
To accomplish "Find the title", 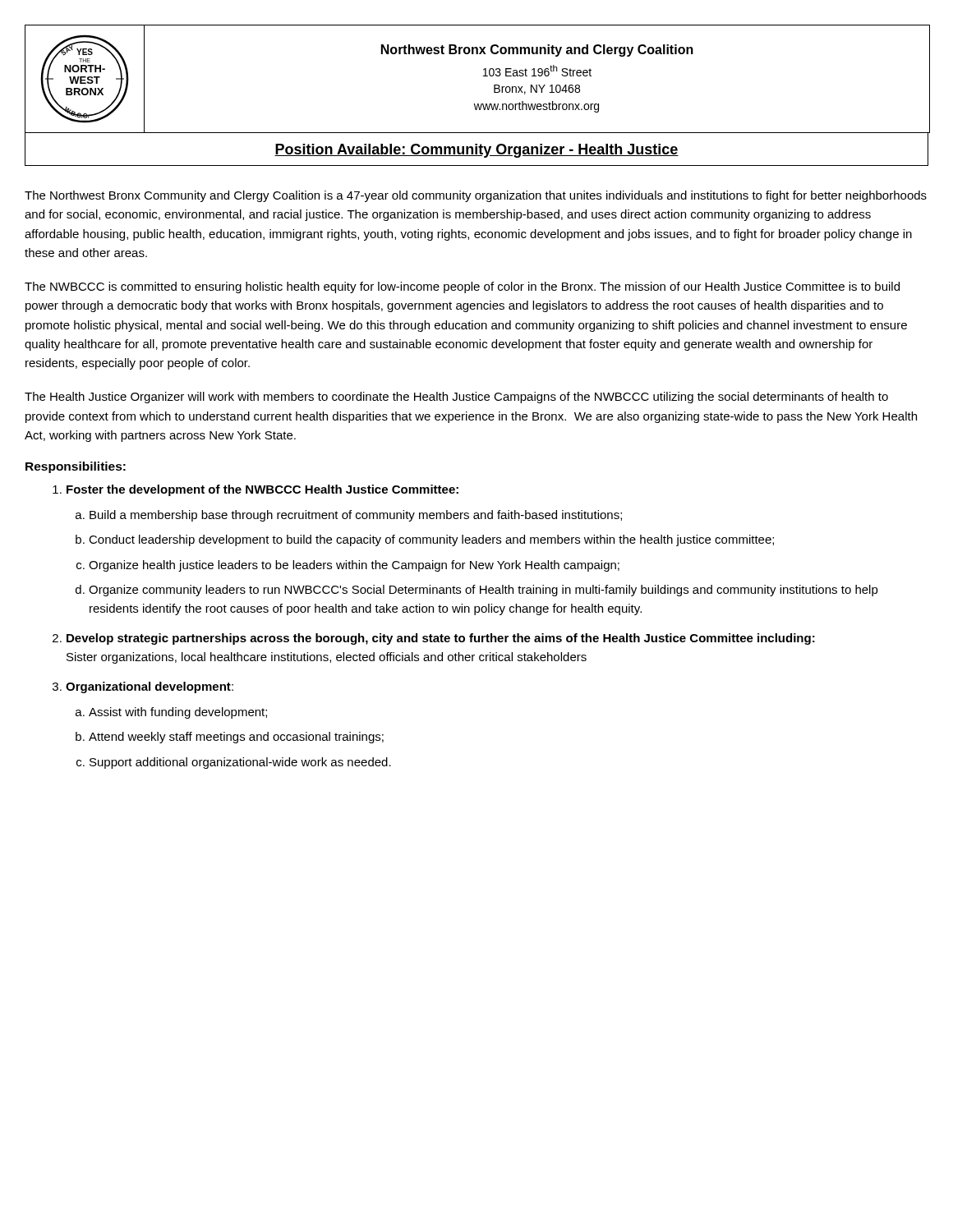I will click(476, 150).
